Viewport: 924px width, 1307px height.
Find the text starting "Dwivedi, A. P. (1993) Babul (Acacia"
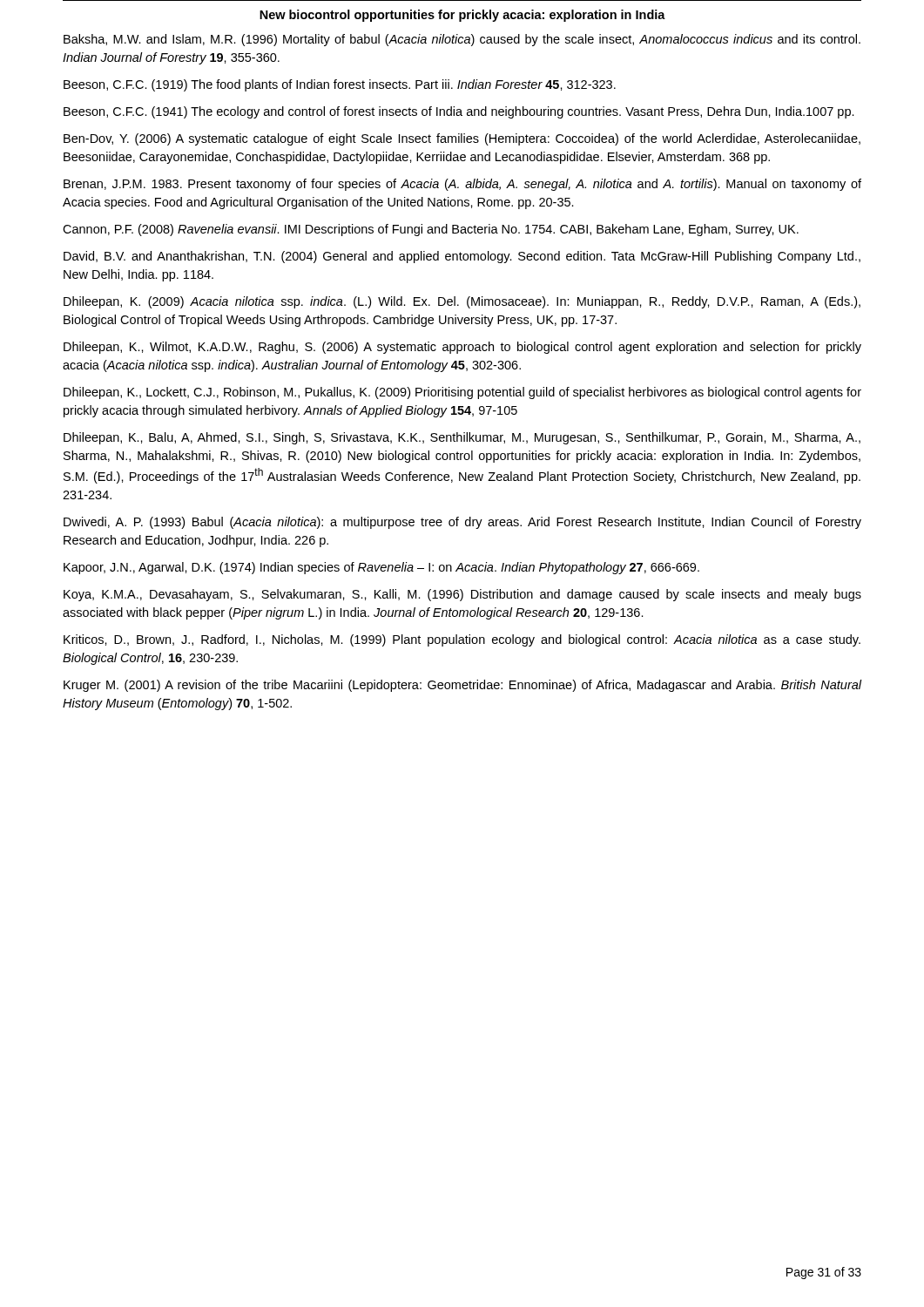tap(462, 531)
